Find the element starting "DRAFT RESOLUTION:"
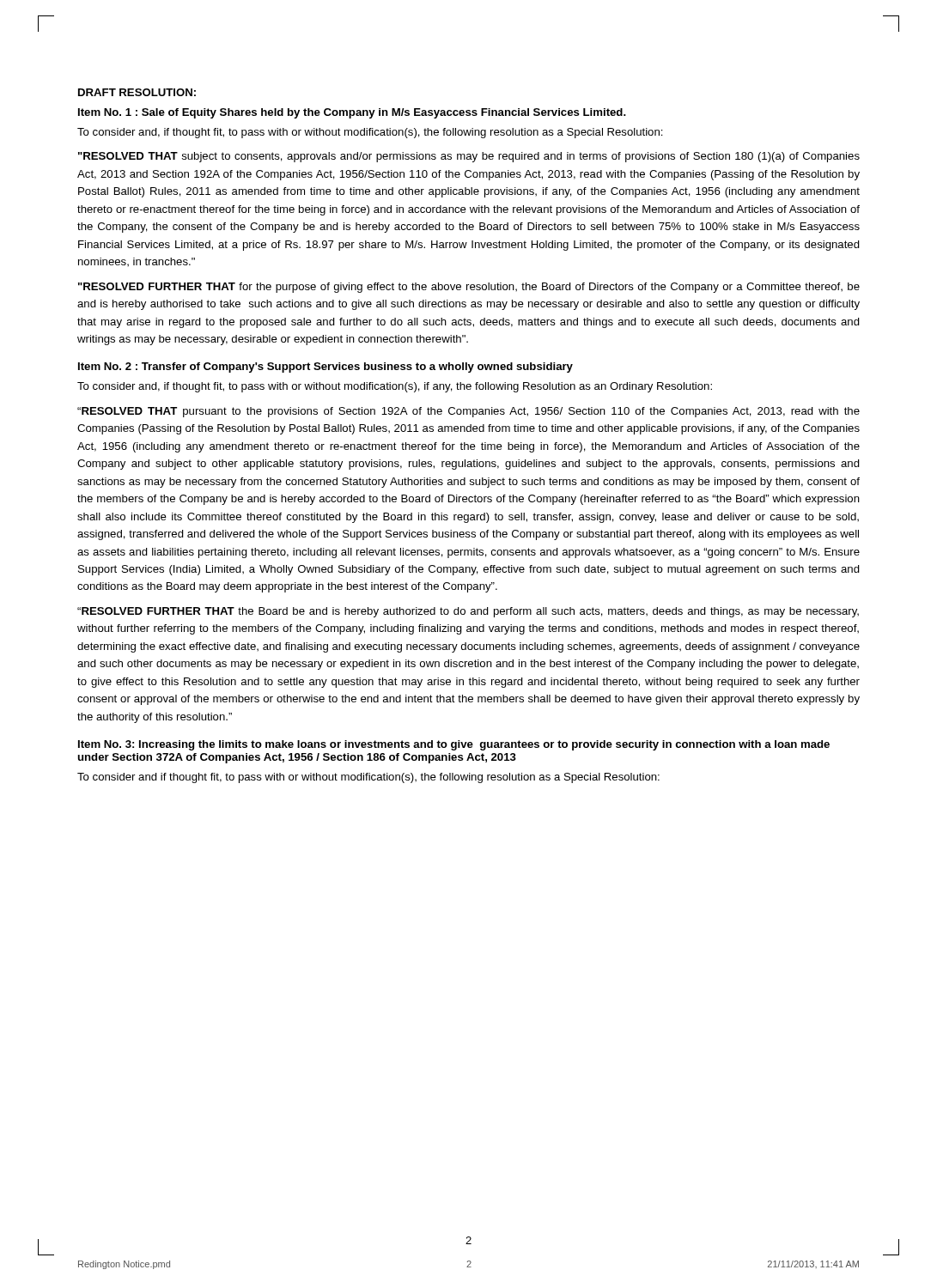 coord(137,92)
